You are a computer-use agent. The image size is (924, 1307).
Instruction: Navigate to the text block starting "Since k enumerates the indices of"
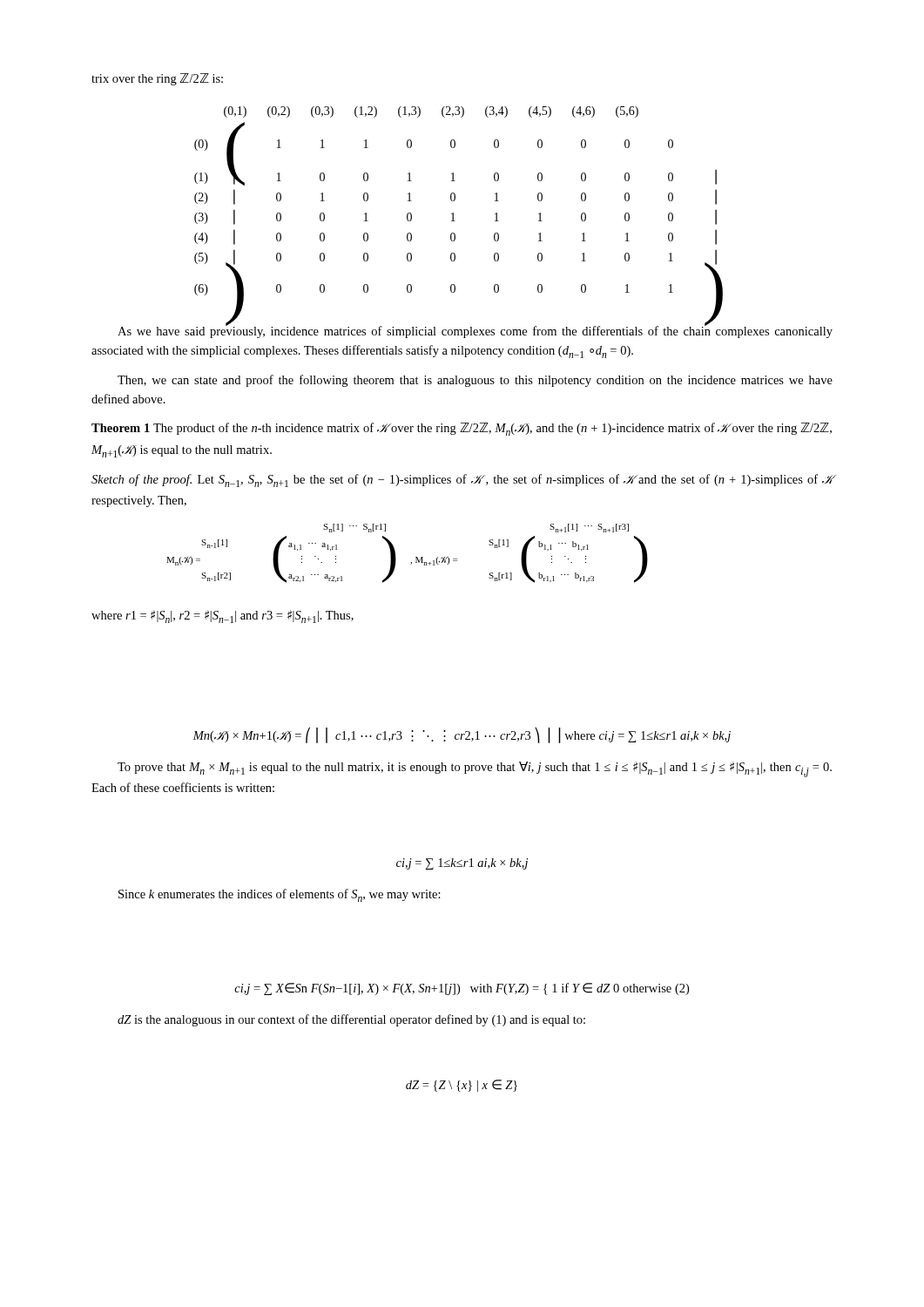point(279,895)
